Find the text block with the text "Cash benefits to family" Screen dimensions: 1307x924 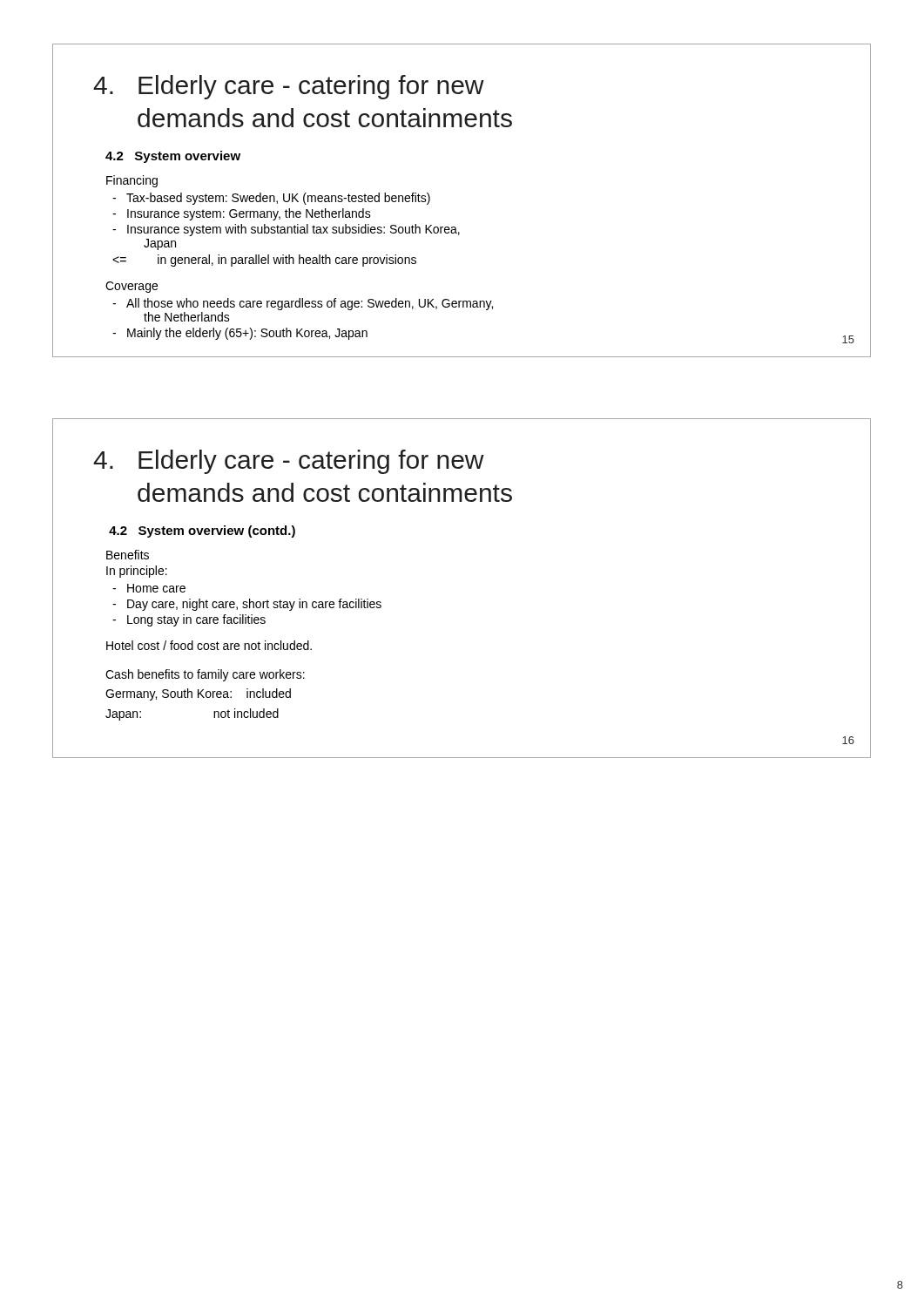[x=205, y=694]
